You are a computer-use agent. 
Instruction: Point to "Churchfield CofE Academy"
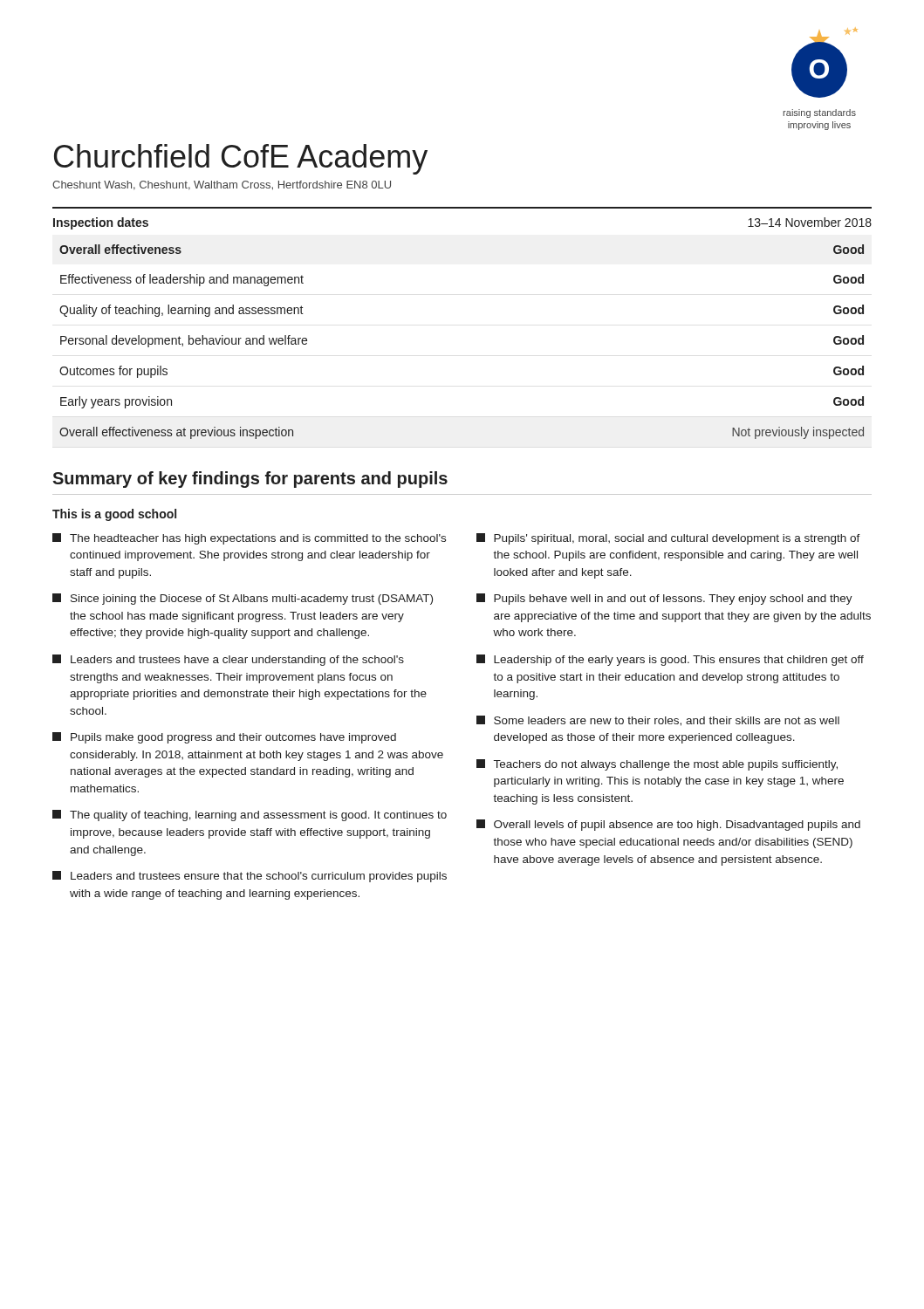pos(240,157)
